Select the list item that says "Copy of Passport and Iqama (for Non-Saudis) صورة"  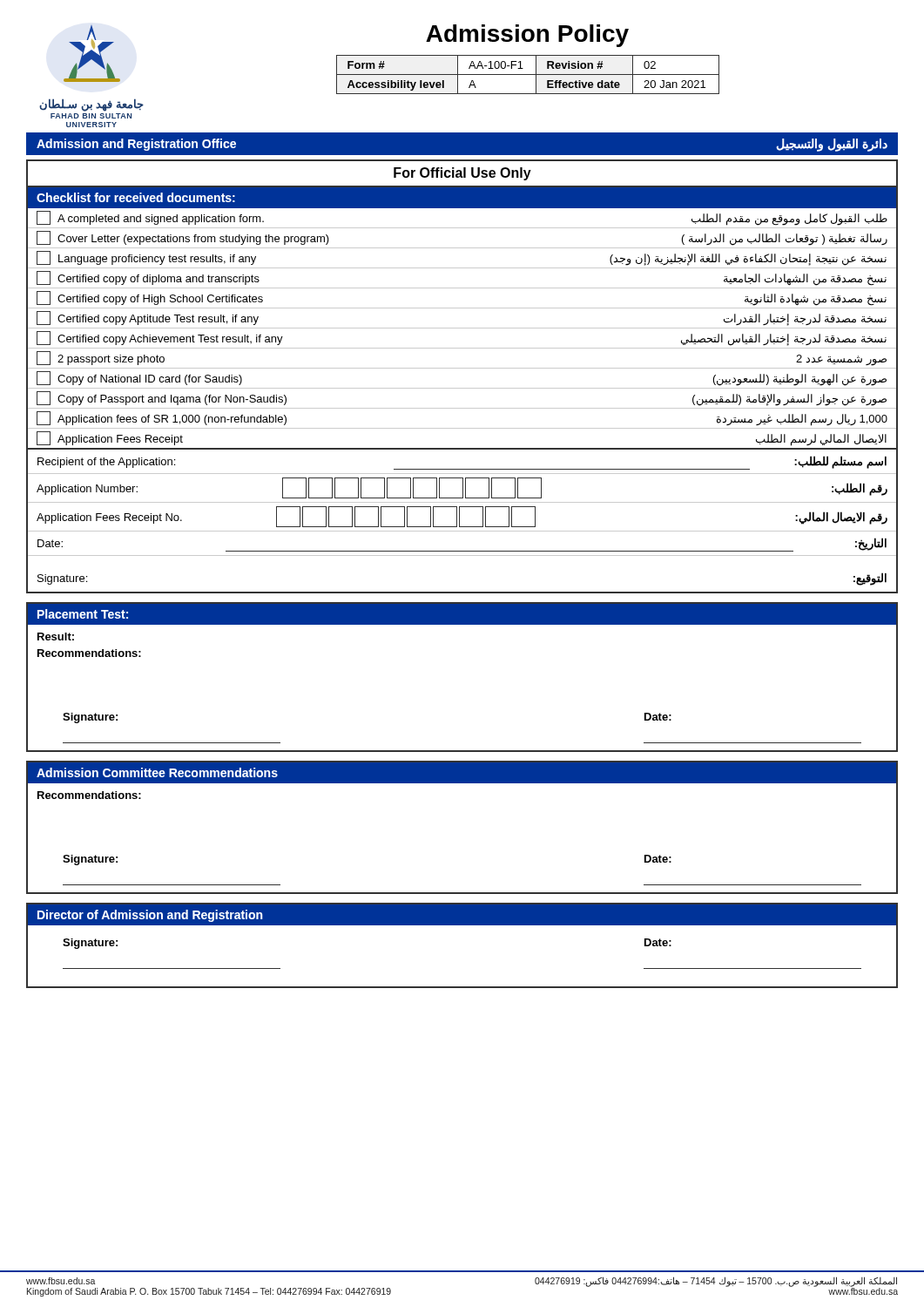462,398
